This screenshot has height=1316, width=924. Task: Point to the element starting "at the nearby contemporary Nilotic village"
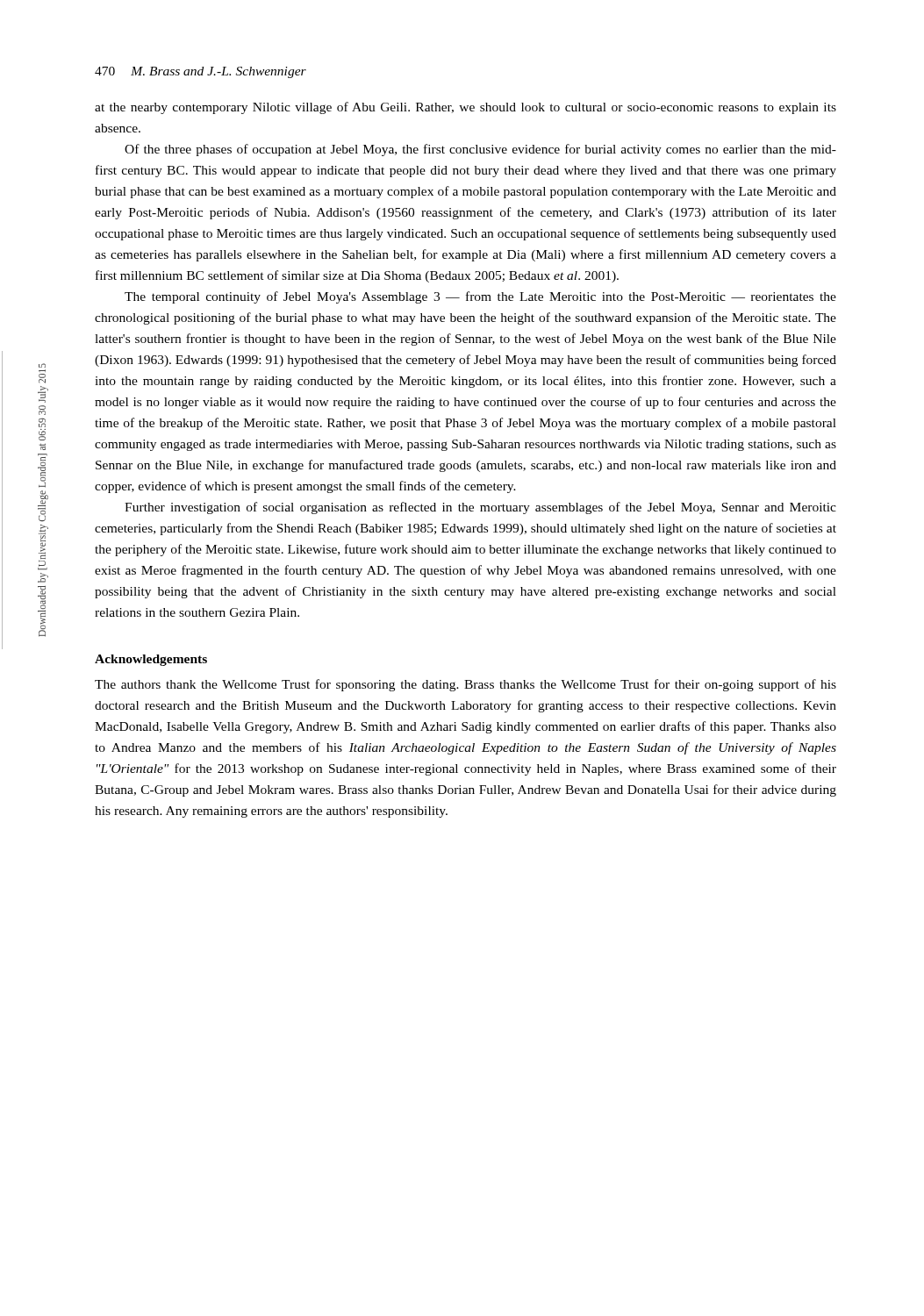(x=466, y=360)
